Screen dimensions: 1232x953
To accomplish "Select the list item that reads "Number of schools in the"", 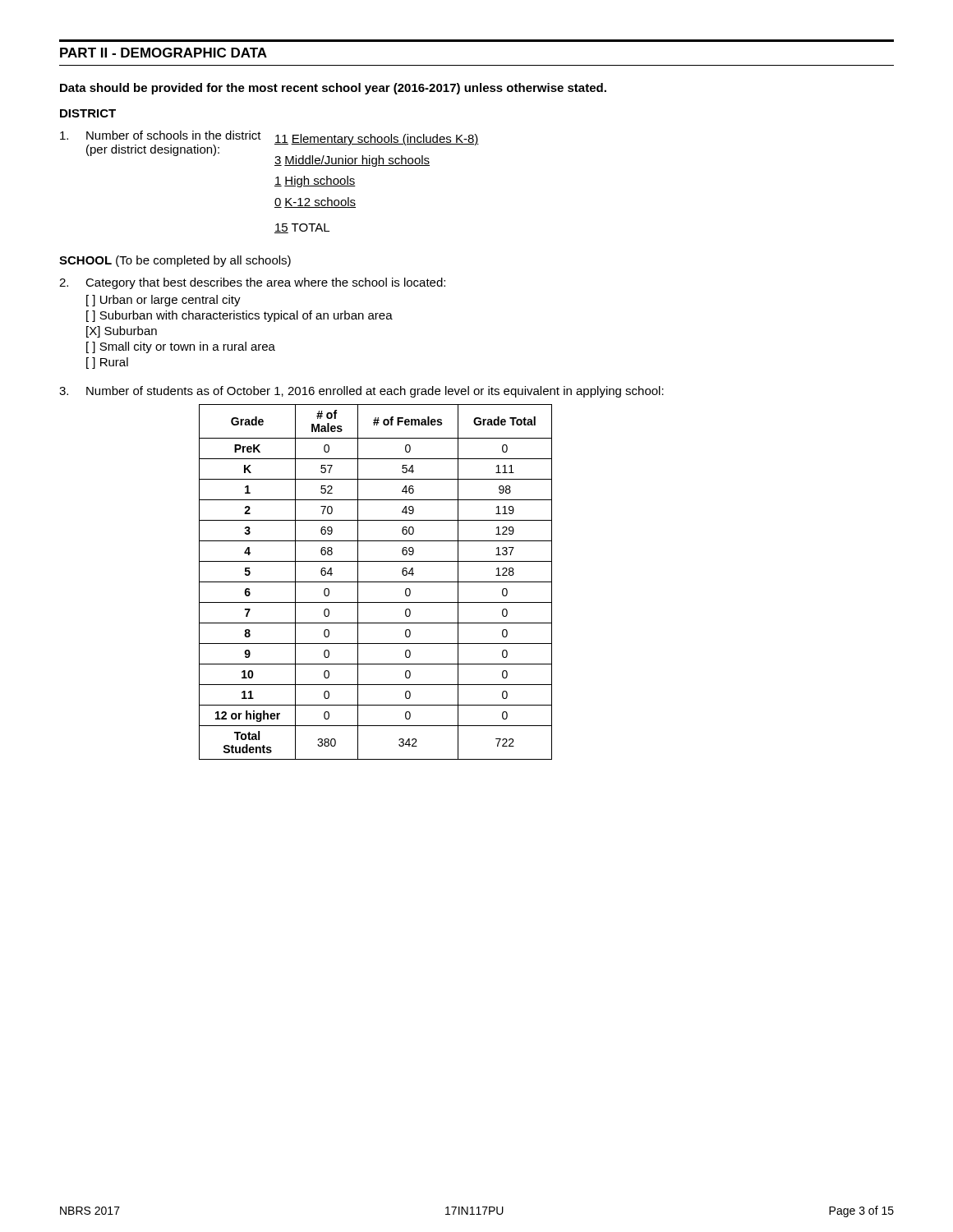I will point(269,183).
